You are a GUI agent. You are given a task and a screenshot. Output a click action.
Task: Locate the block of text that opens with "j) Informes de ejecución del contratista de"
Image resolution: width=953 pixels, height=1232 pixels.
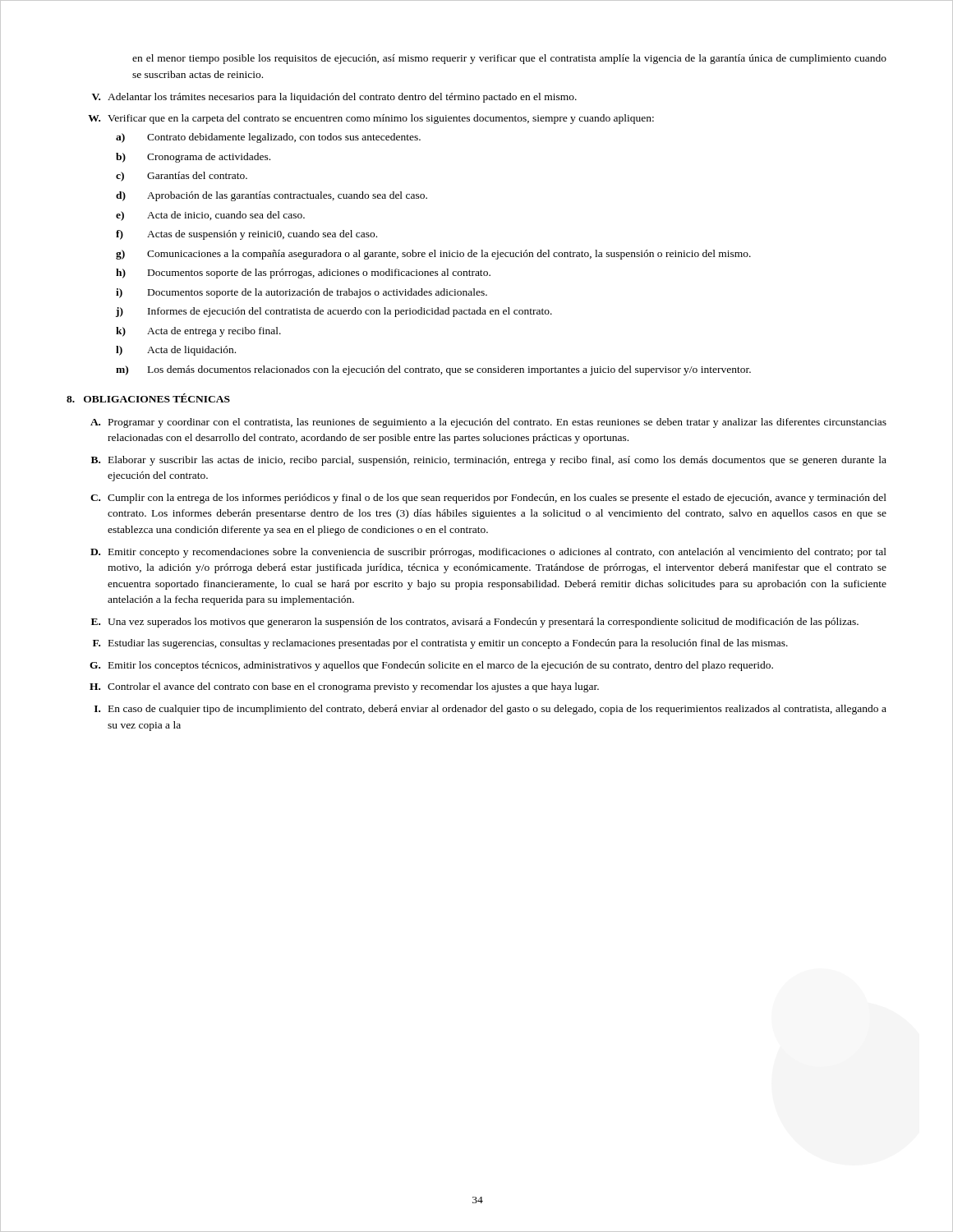(501, 311)
